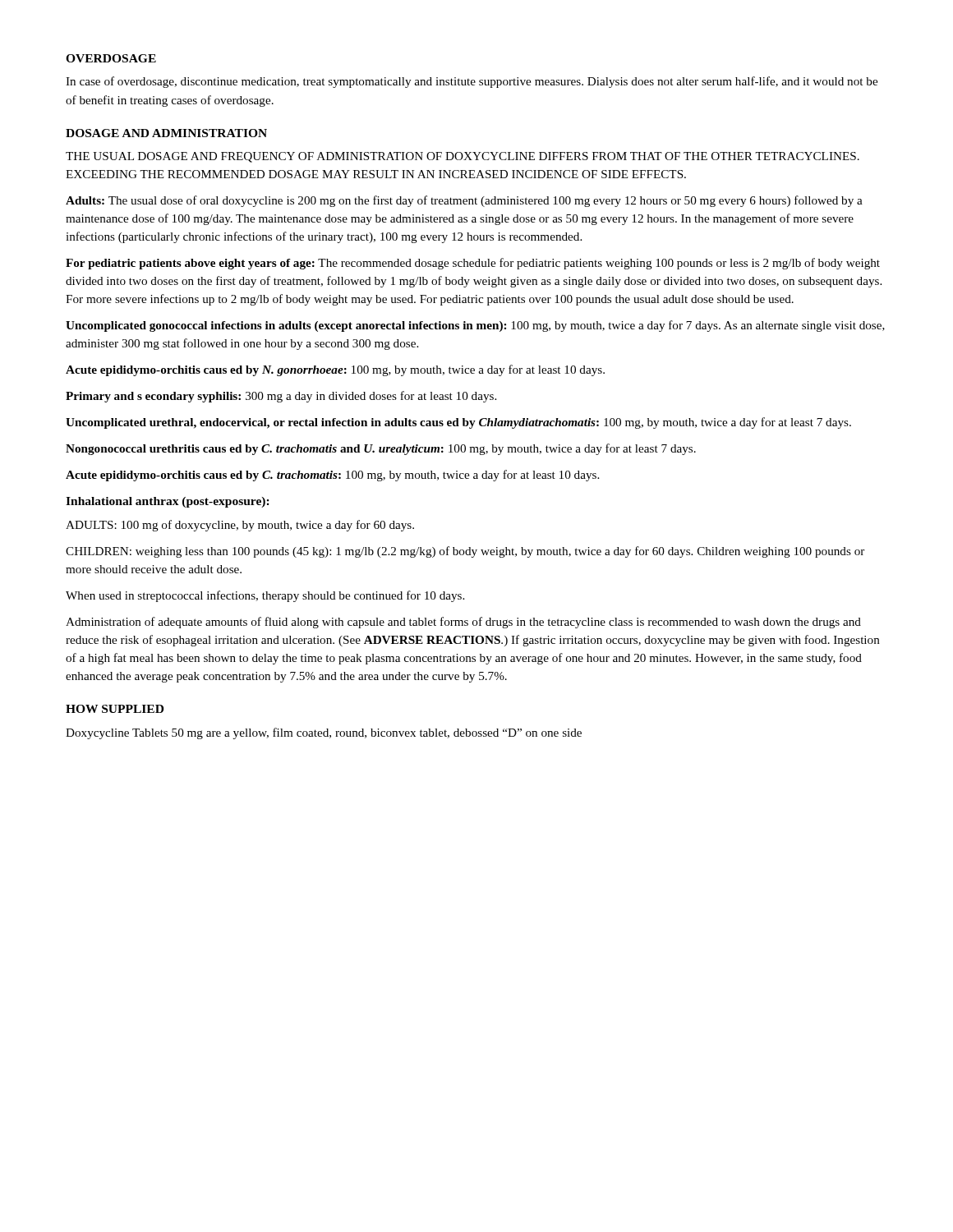The image size is (953, 1232).
Task: Point to the passage starting "Acute epididymo-orchitis caus ed by C."
Action: [x=333, y=475]
